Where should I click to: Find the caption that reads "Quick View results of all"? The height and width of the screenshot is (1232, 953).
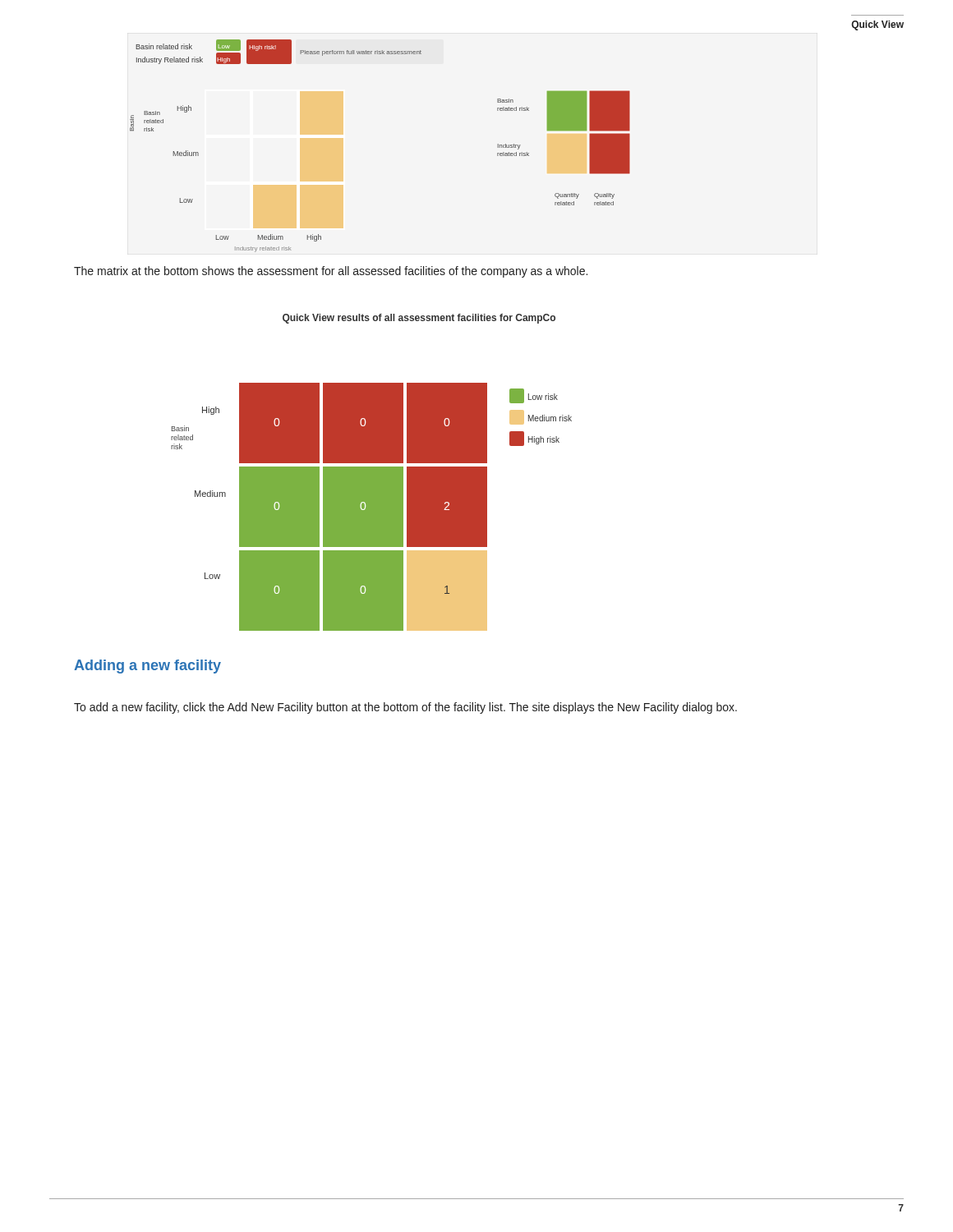(x=419, y=318)
